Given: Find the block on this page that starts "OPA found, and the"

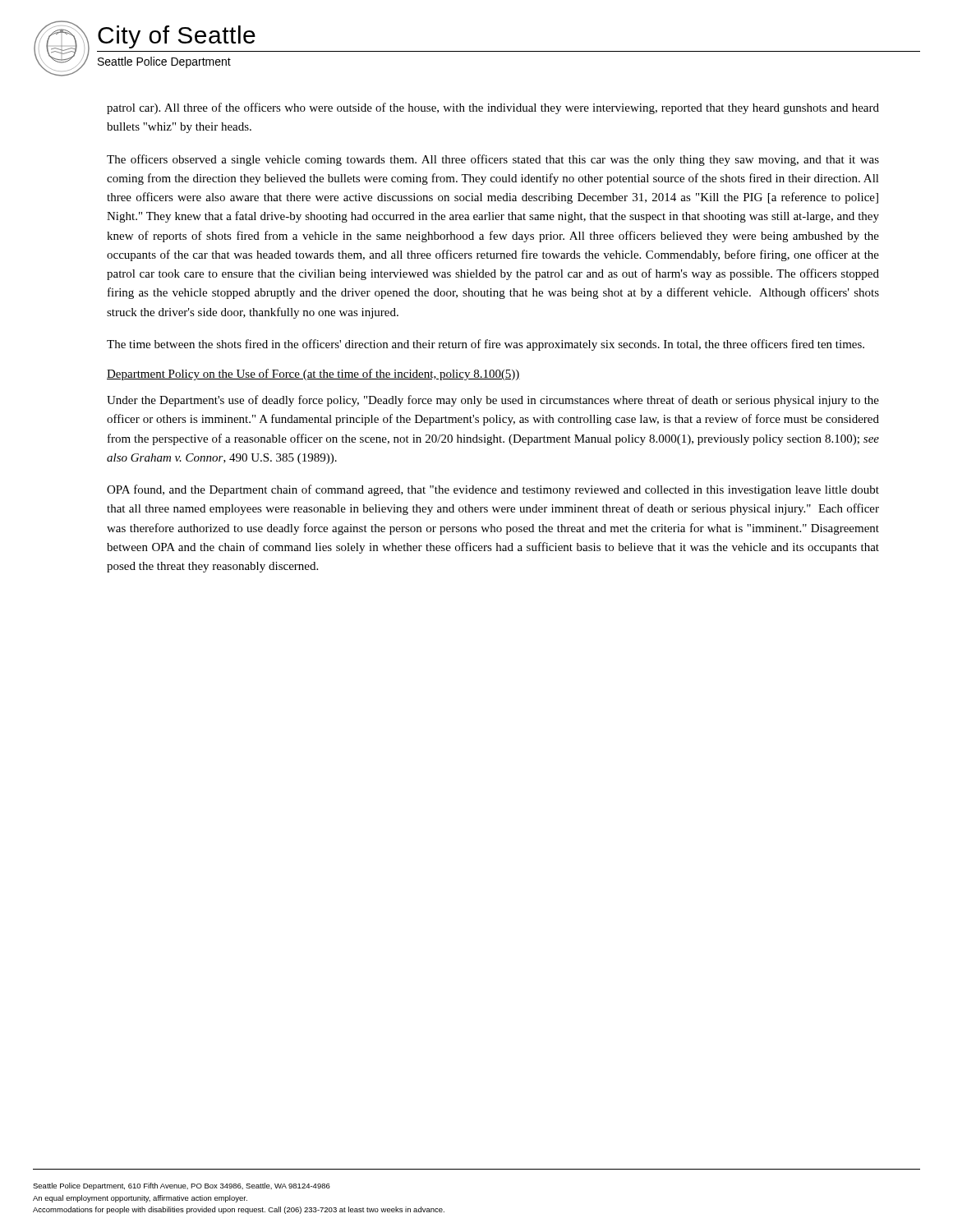Looking at the screenshot, I should pos(493,528).
